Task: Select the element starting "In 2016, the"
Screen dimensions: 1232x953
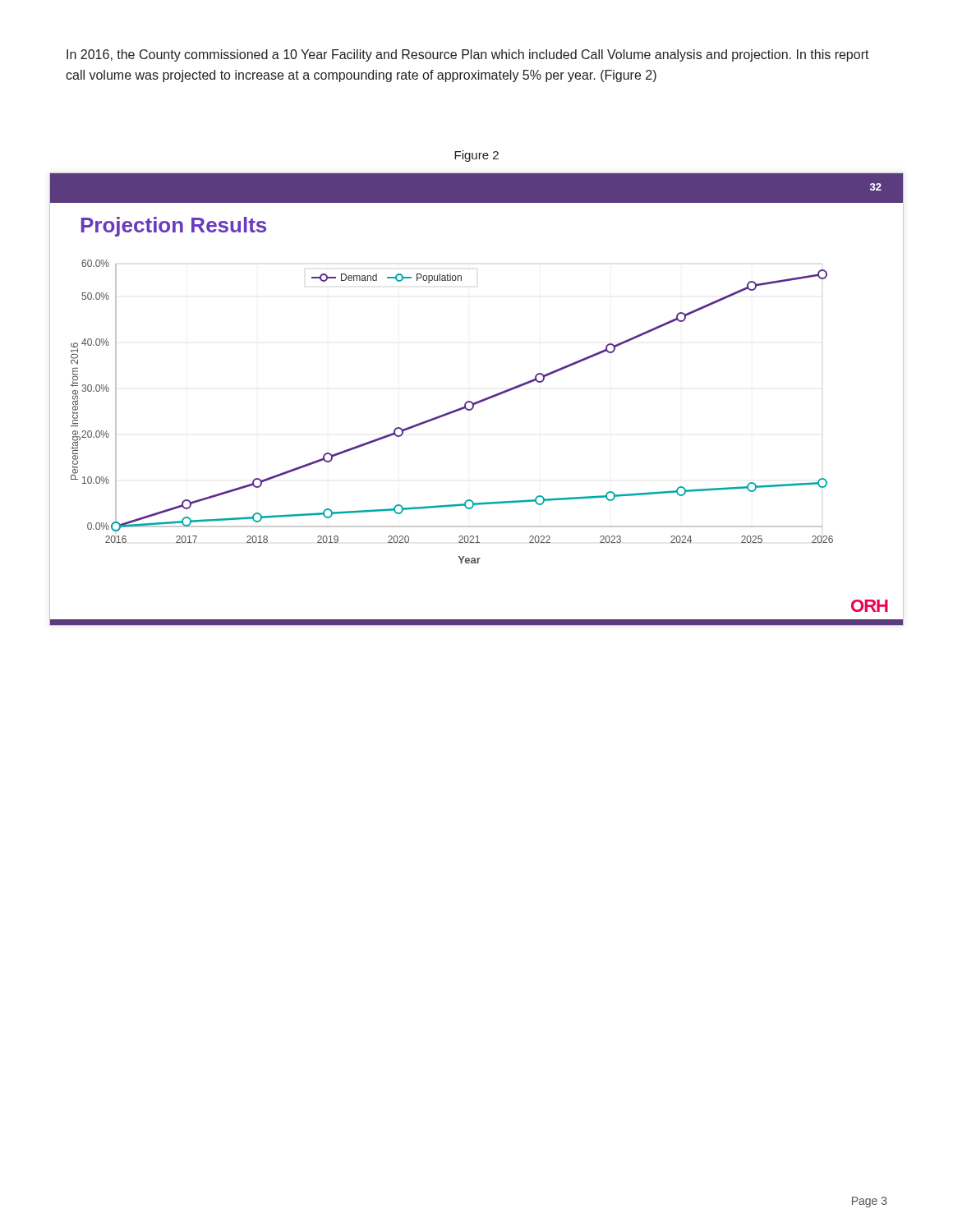Action: 467,65
